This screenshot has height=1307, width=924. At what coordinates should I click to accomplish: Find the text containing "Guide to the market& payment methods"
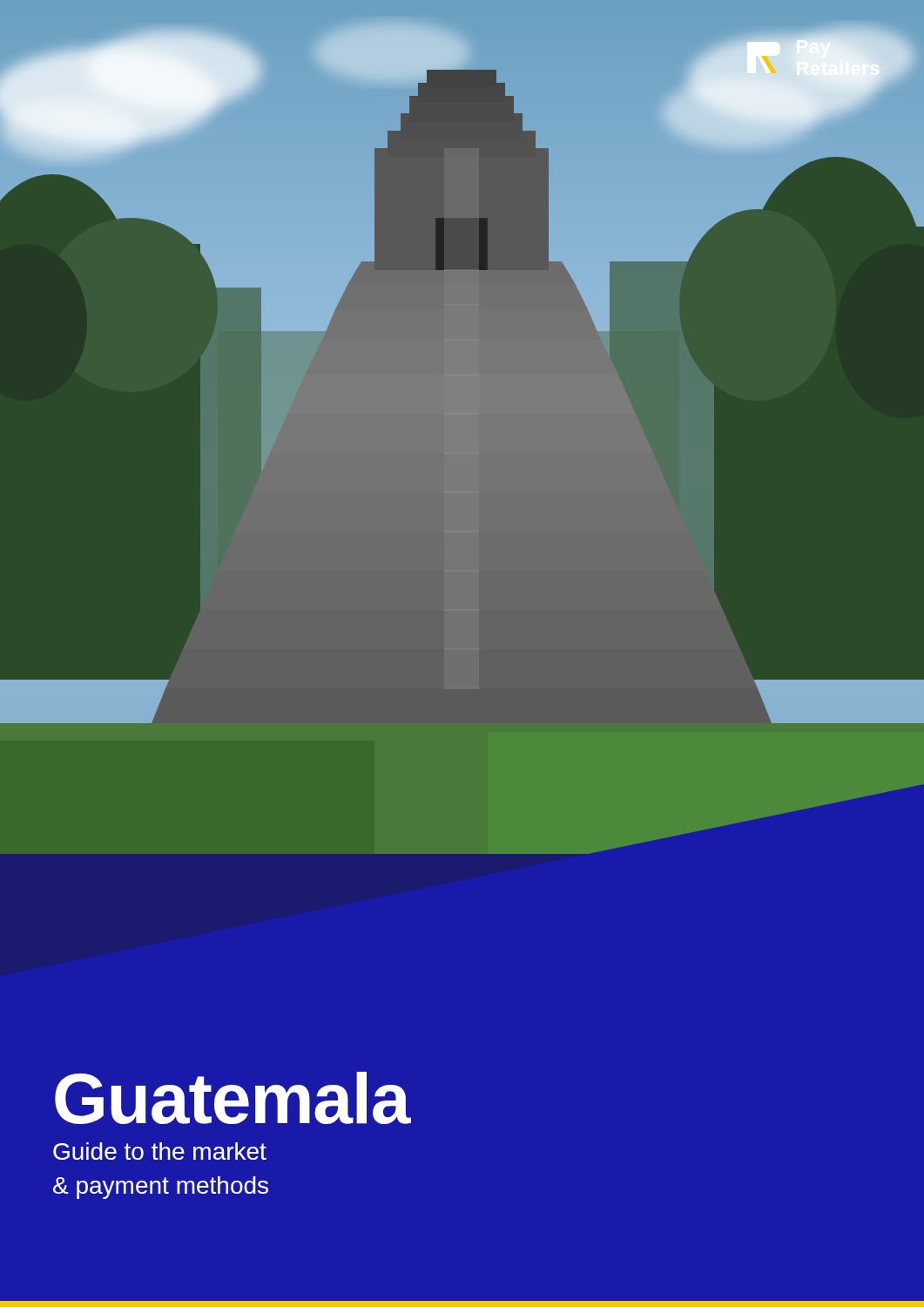click(x=226, y=1168)
